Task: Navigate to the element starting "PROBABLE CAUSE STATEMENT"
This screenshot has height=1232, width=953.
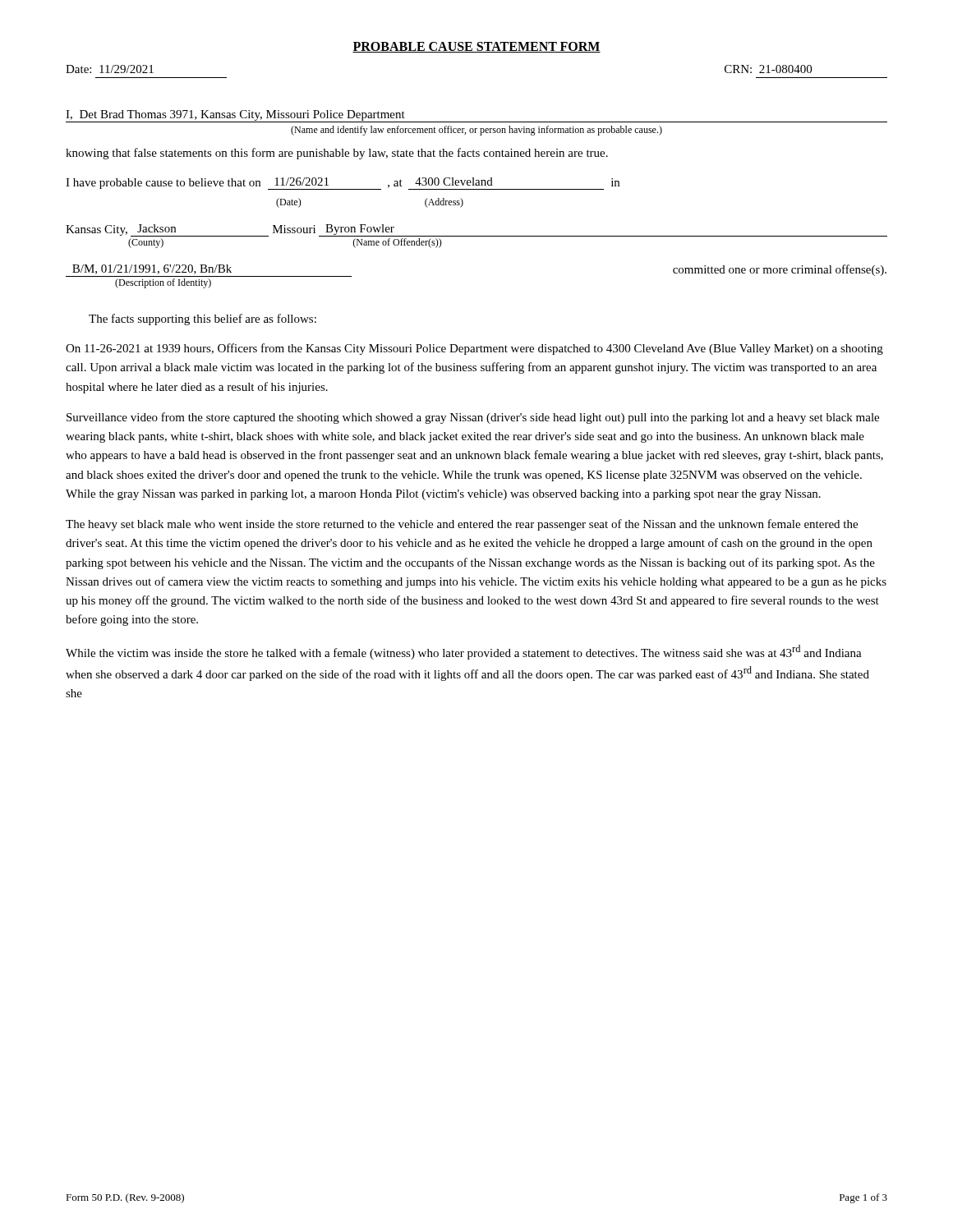Action: [x=476, y=46]
